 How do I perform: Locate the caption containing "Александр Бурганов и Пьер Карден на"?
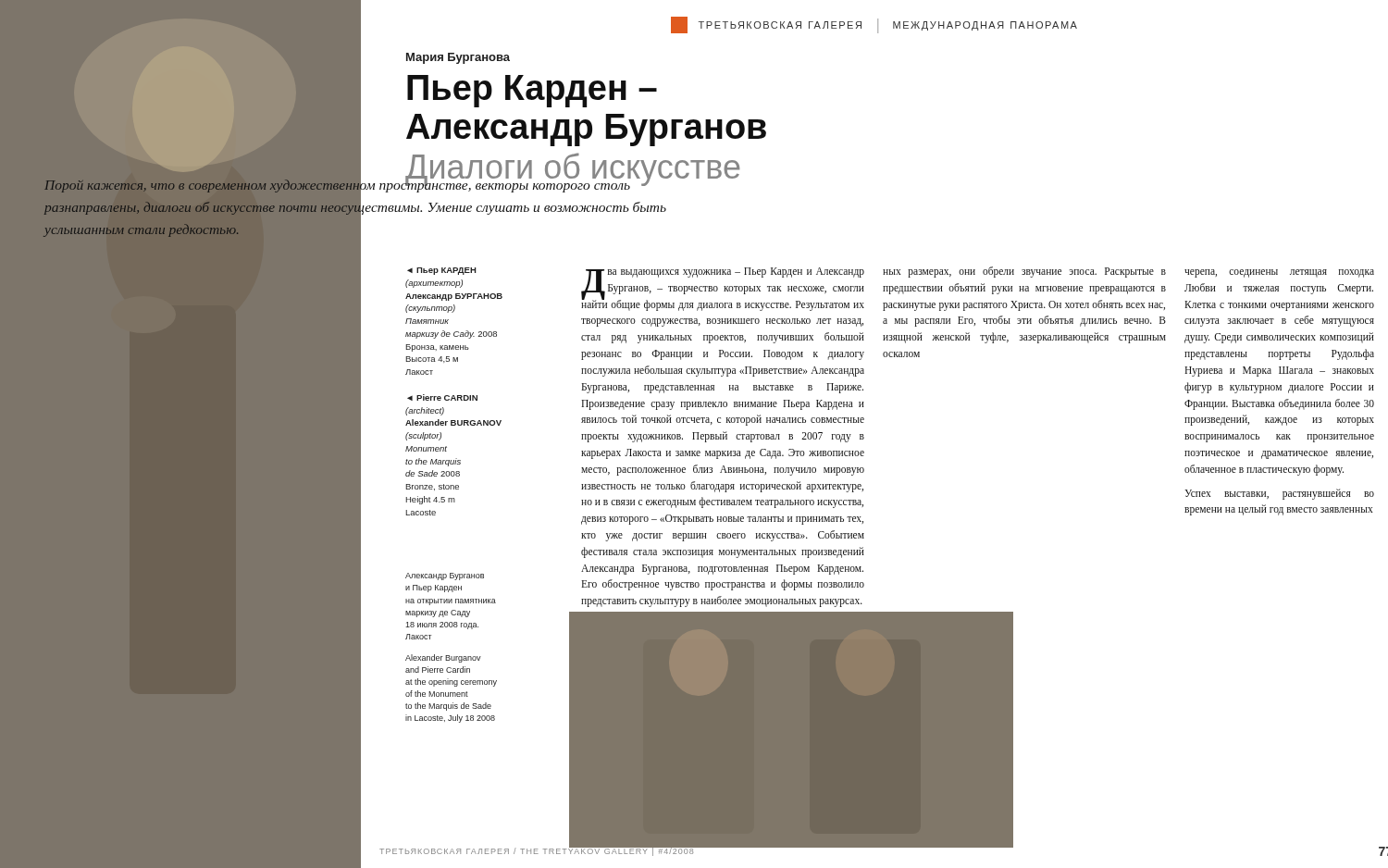479,648
